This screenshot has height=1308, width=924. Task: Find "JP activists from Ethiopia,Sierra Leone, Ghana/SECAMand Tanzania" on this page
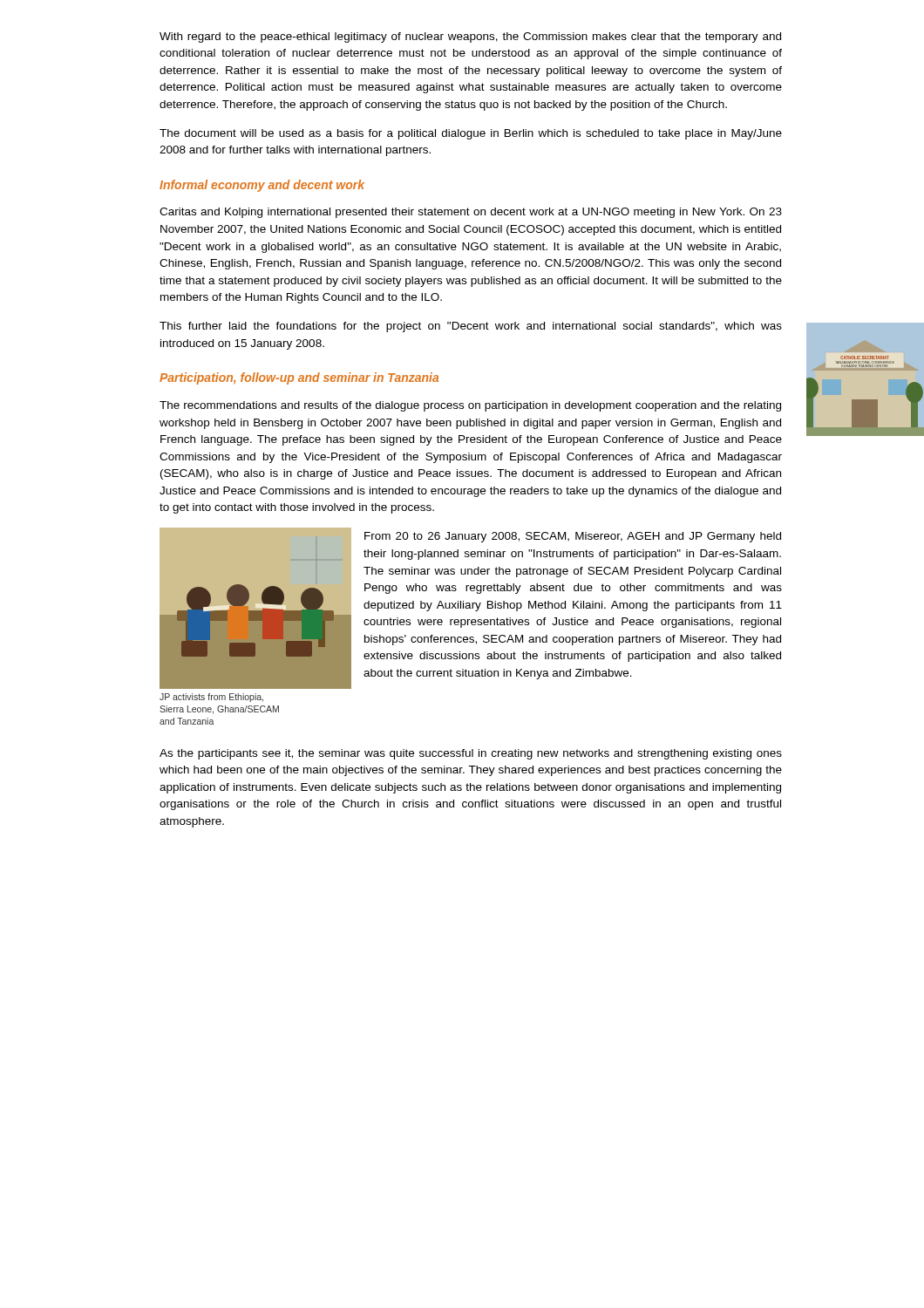click(x=220, y=709)
